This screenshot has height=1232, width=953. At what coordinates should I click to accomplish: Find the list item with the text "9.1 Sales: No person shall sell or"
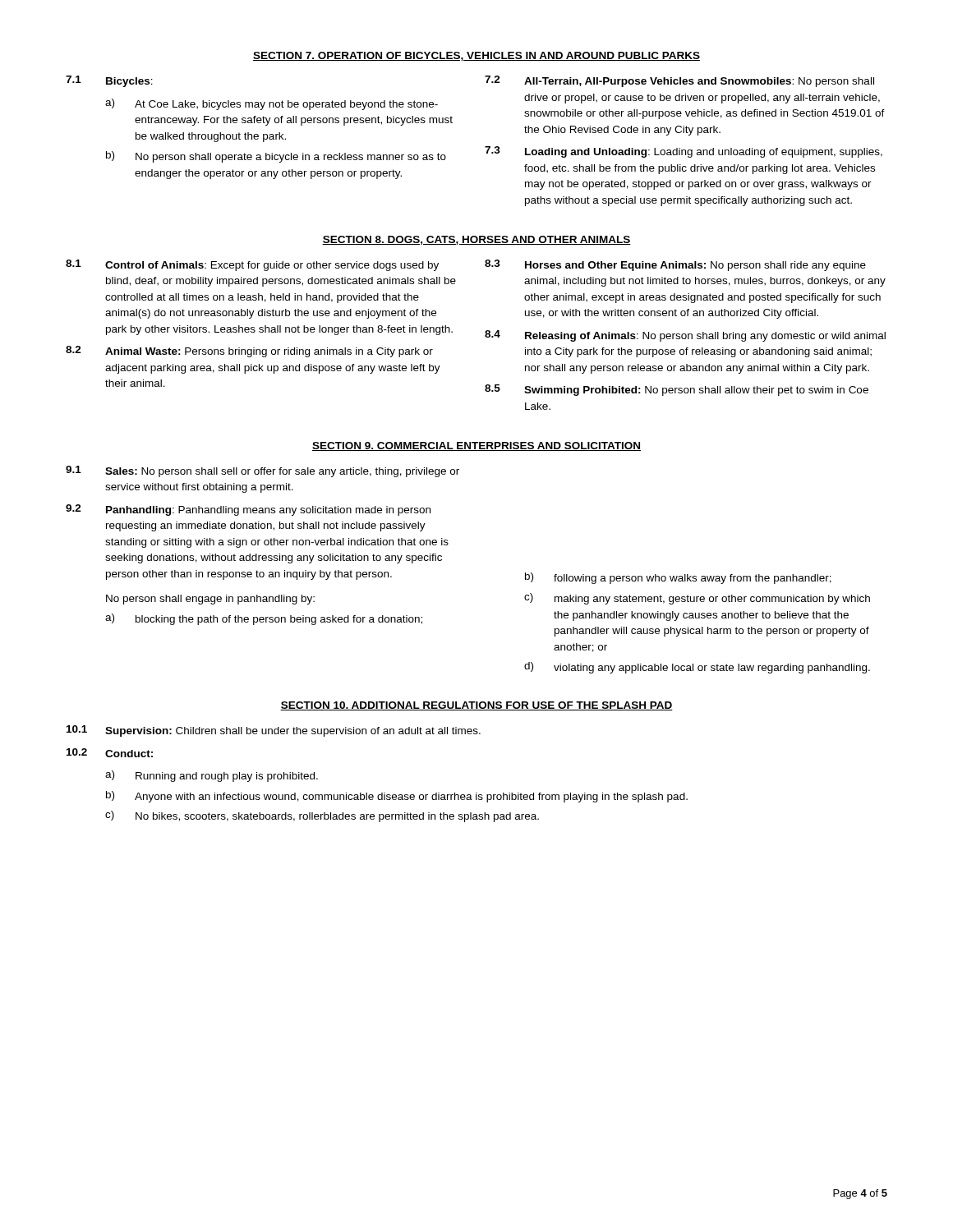tap(263, 479)
